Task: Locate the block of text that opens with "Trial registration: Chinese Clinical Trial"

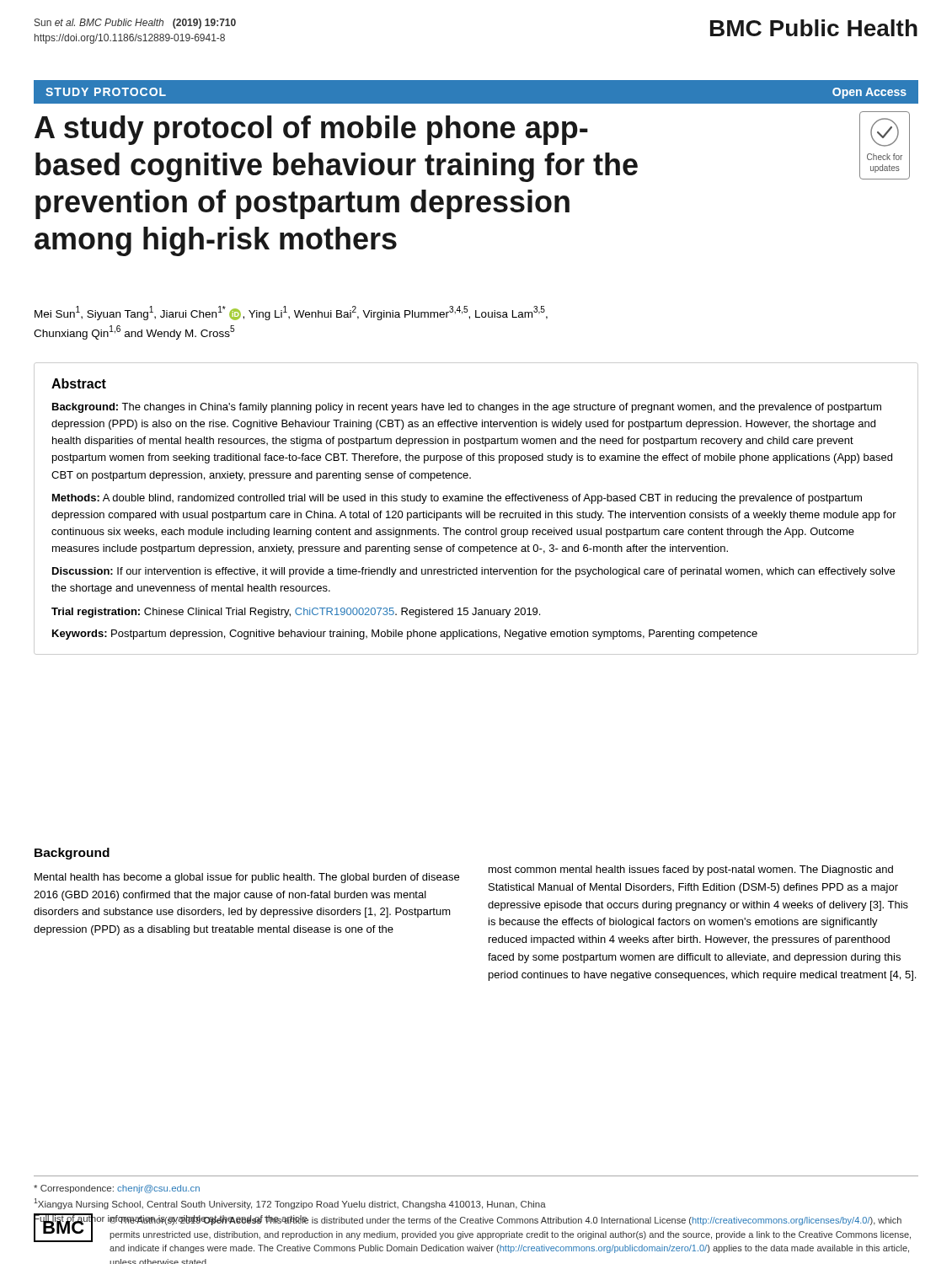Action: 296,611
